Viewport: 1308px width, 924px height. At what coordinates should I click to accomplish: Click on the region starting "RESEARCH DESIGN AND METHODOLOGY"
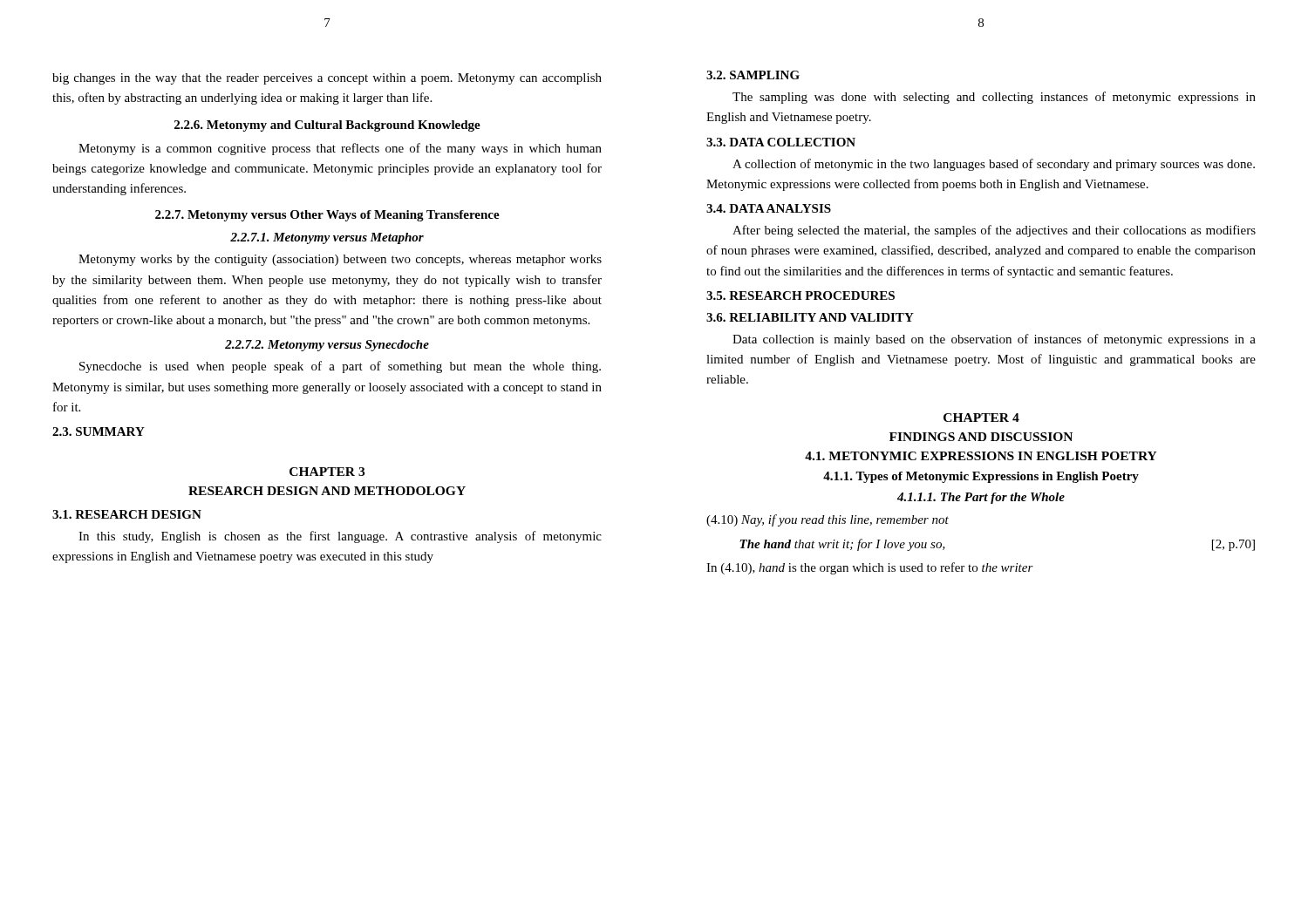pos(327,490)
